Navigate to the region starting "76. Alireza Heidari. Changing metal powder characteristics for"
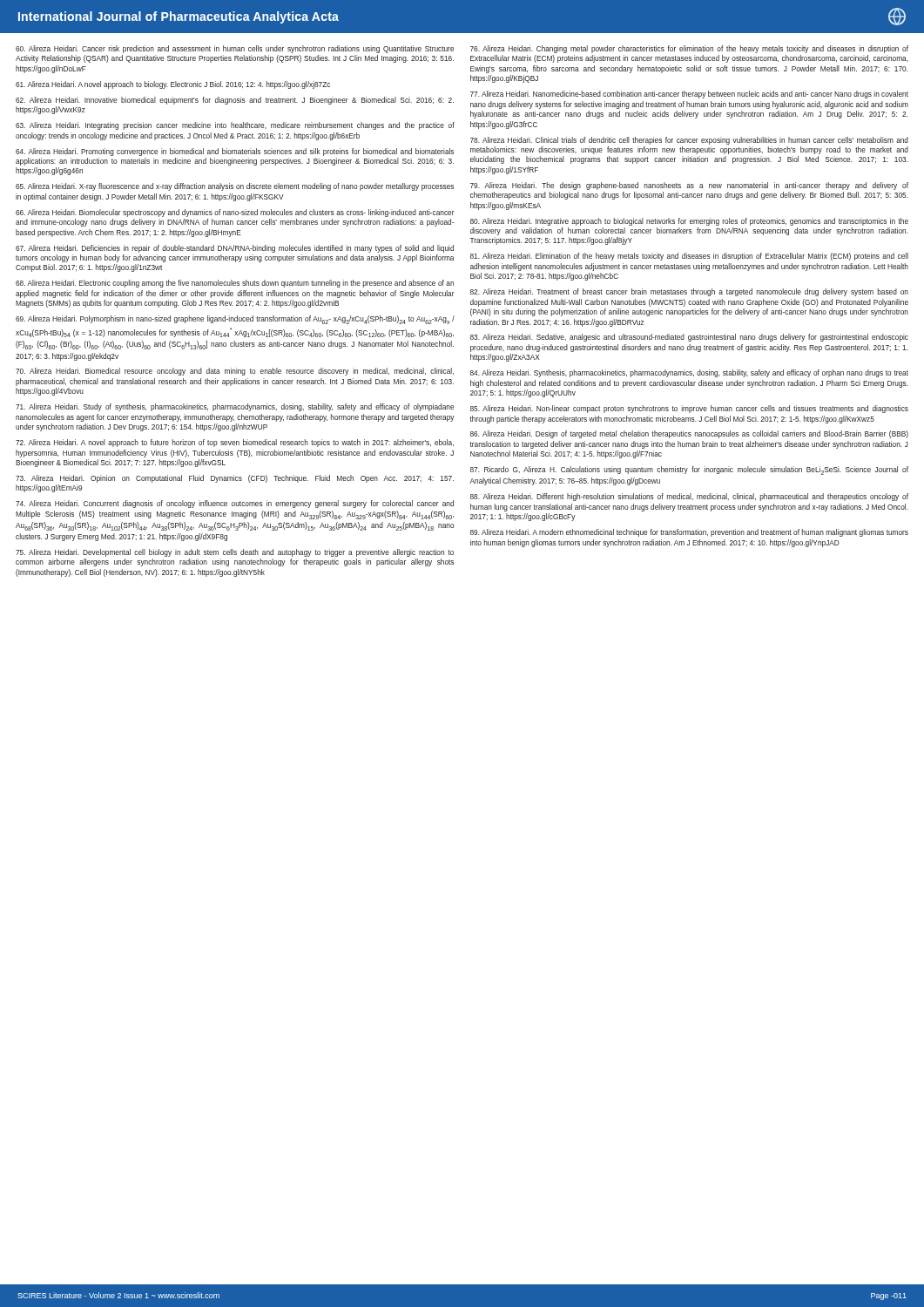 [x=689, y=64]
